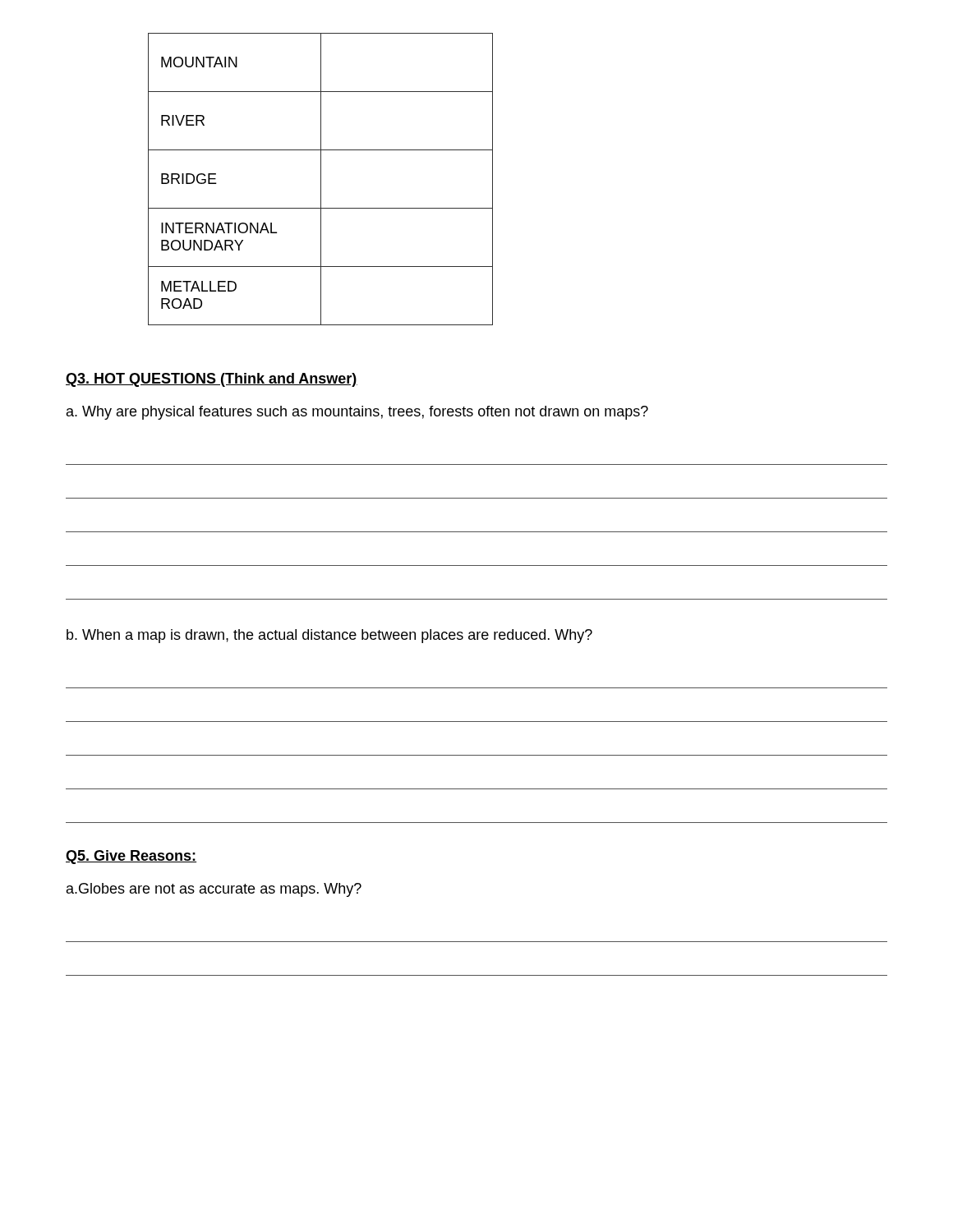The height and width of the screenshot is (1232, 953).
Task: Click on the element starting "a. Why are physical features"
Action: (357, 411)
